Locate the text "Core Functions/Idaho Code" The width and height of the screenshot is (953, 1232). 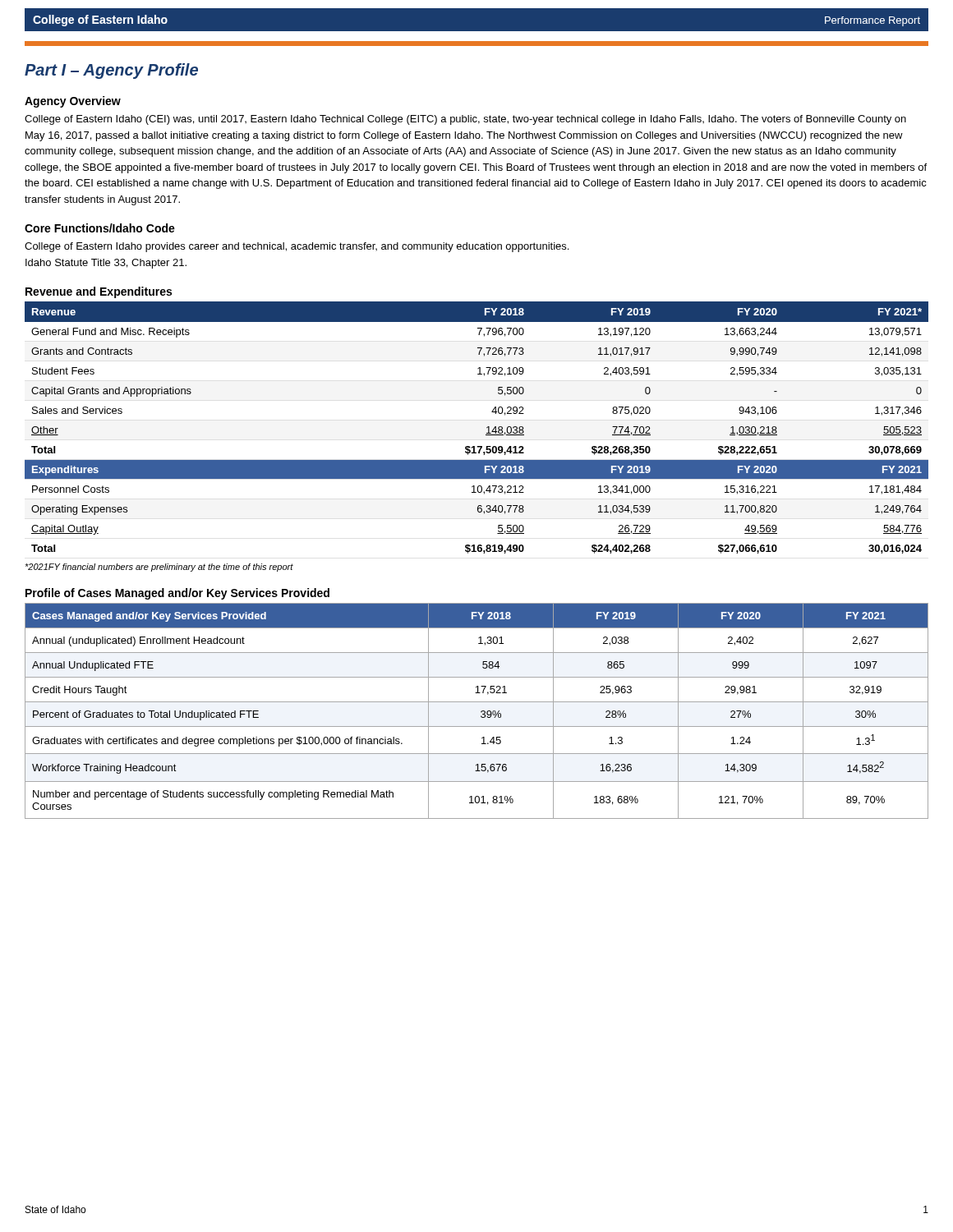[x=100, y=228]
